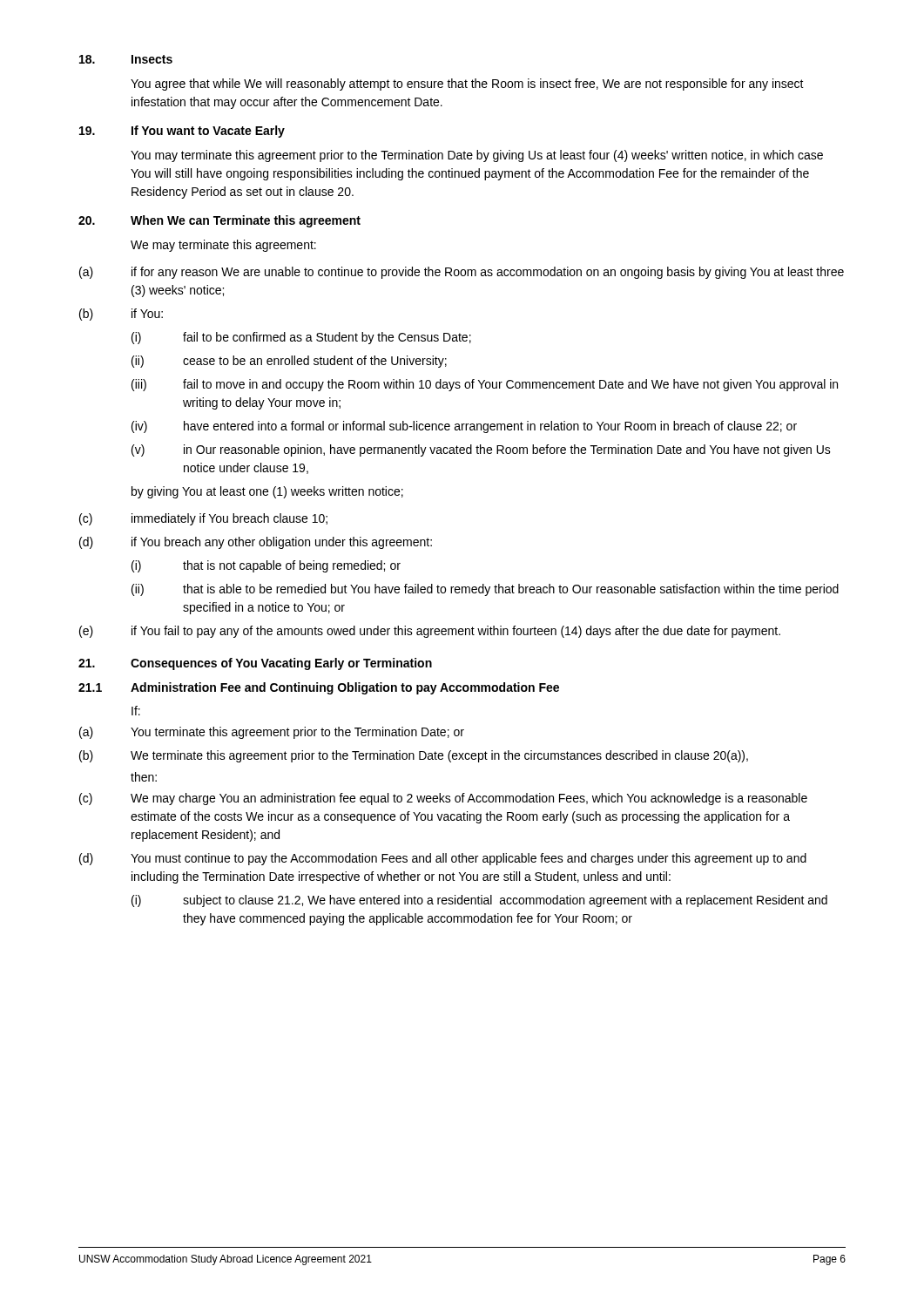Click the passage that begins "(iv) have entered into a formal or informal"
This screenshot has width=924, height=1307.
[488, 426]
